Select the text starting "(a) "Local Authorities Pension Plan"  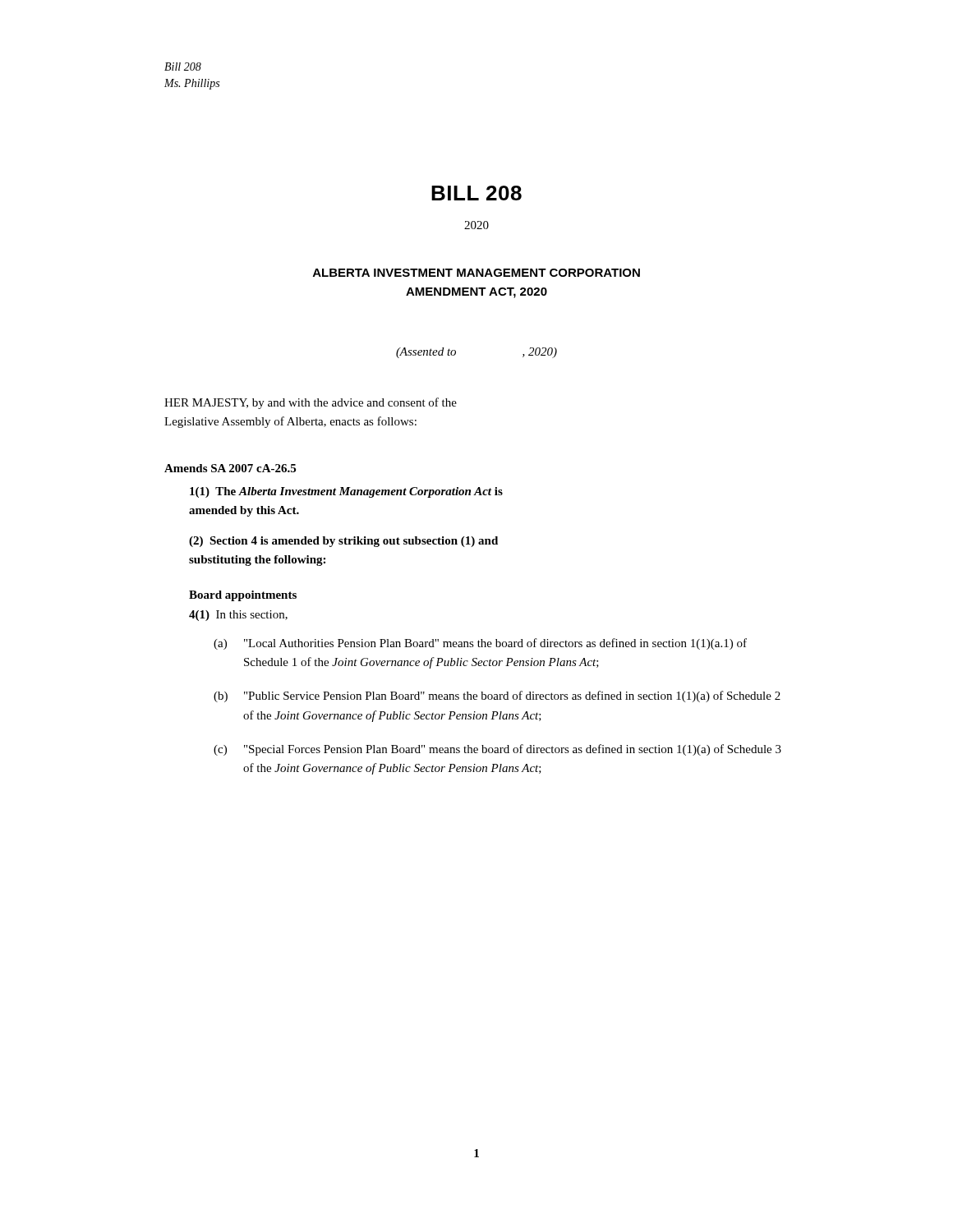point(501,653)
